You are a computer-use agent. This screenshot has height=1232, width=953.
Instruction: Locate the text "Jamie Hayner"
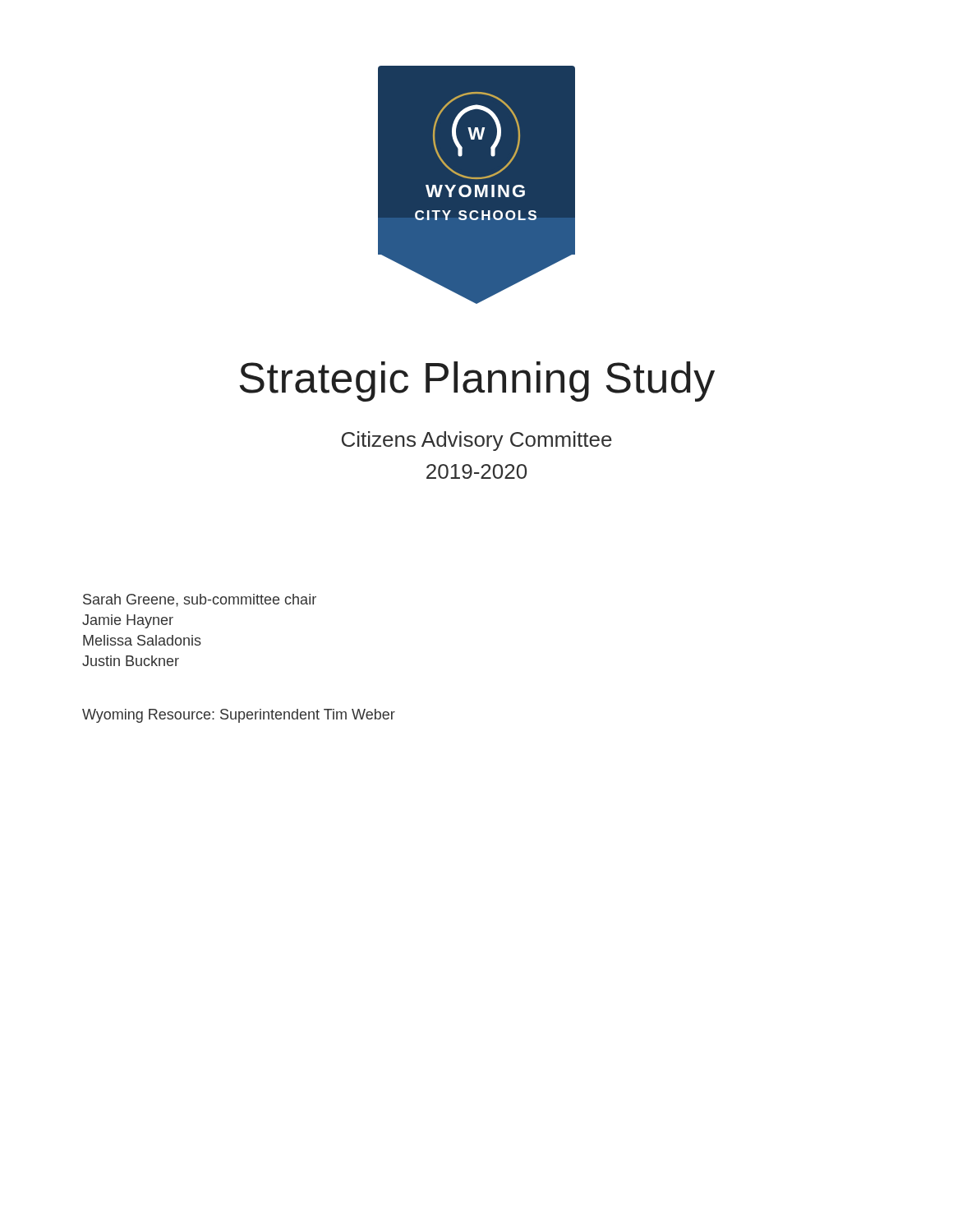(128, 621)
